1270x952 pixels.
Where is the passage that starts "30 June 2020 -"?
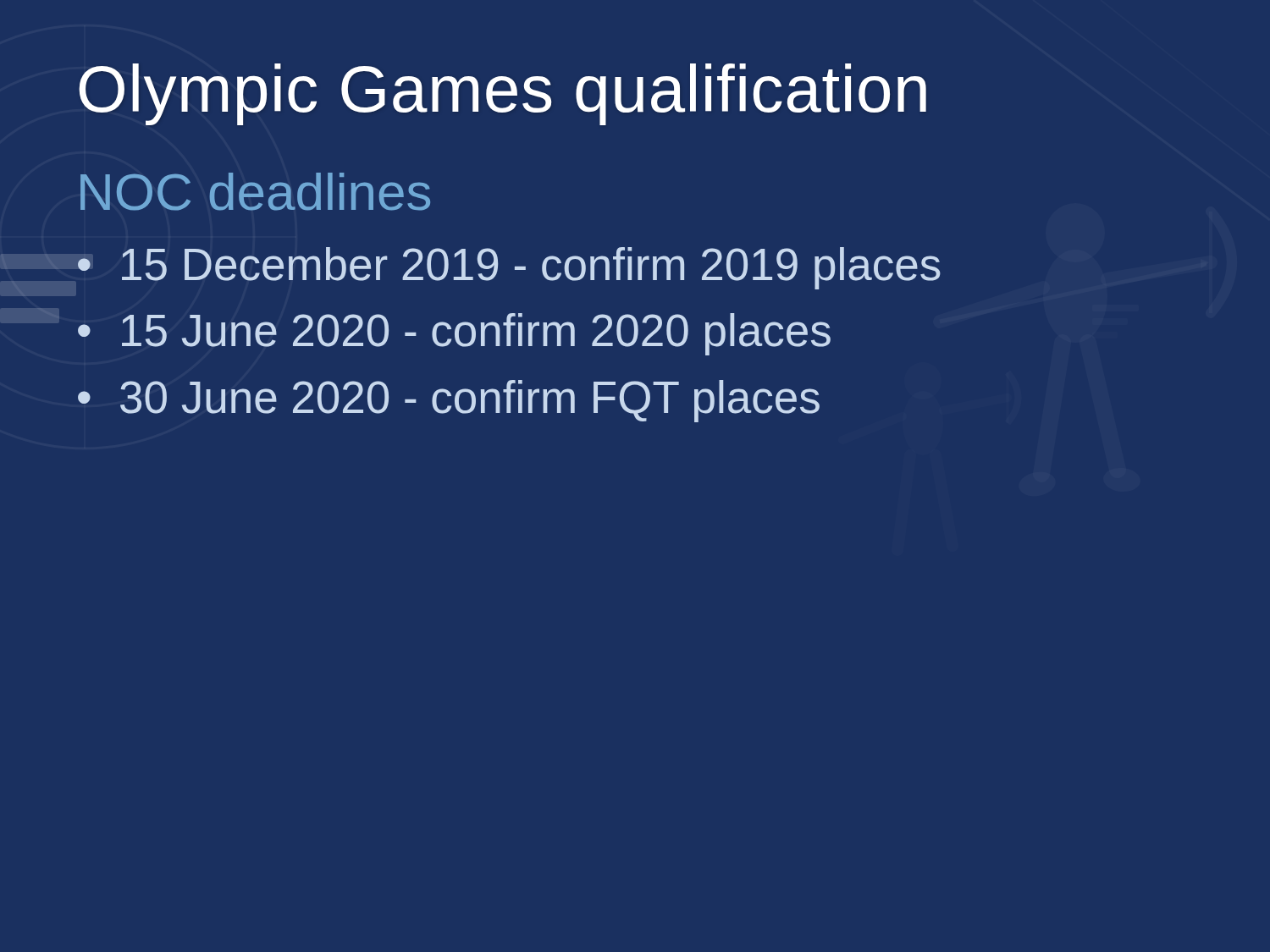click(x=470, y=397)
